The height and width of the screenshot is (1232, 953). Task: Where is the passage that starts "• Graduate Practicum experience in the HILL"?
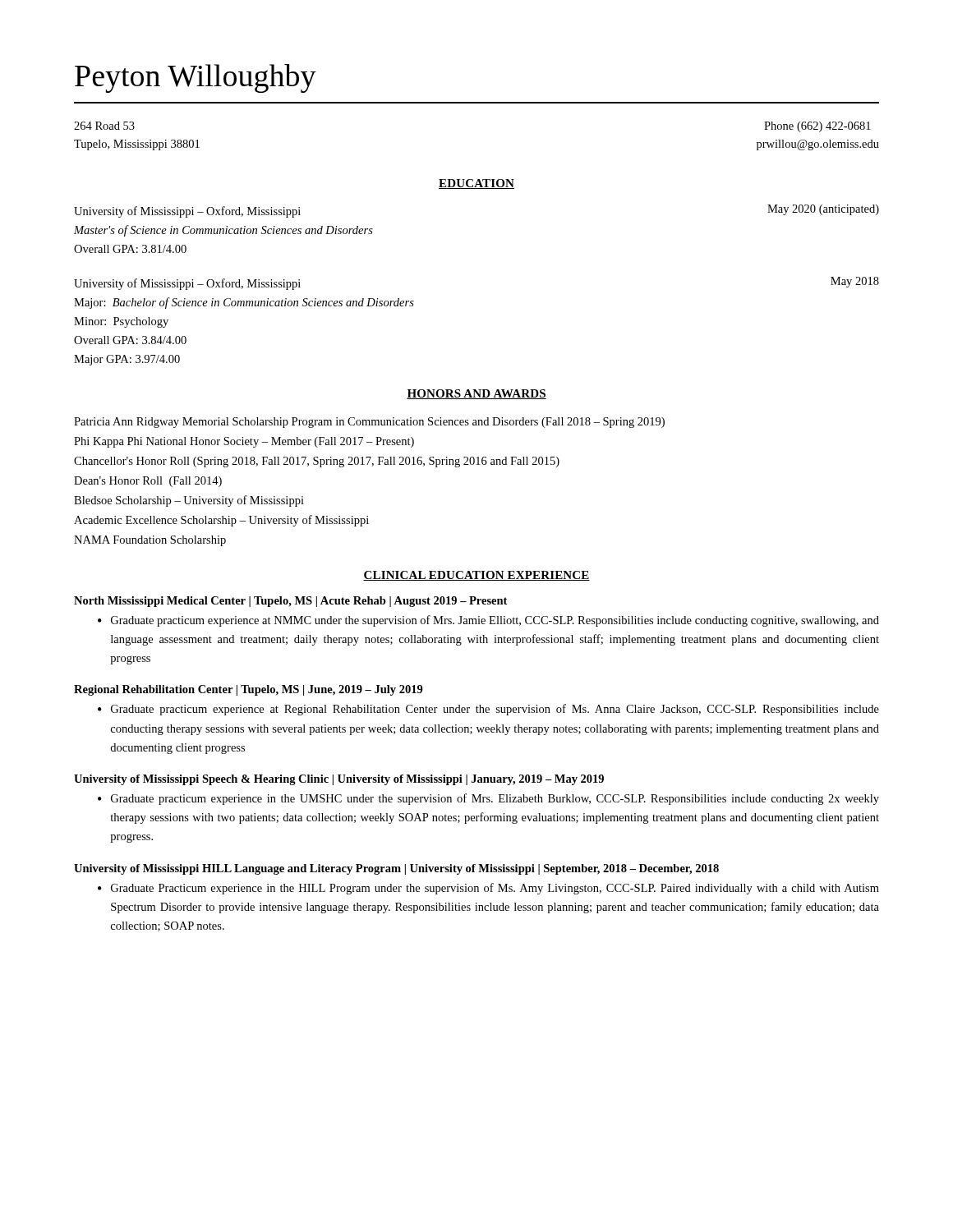(488, 907)
